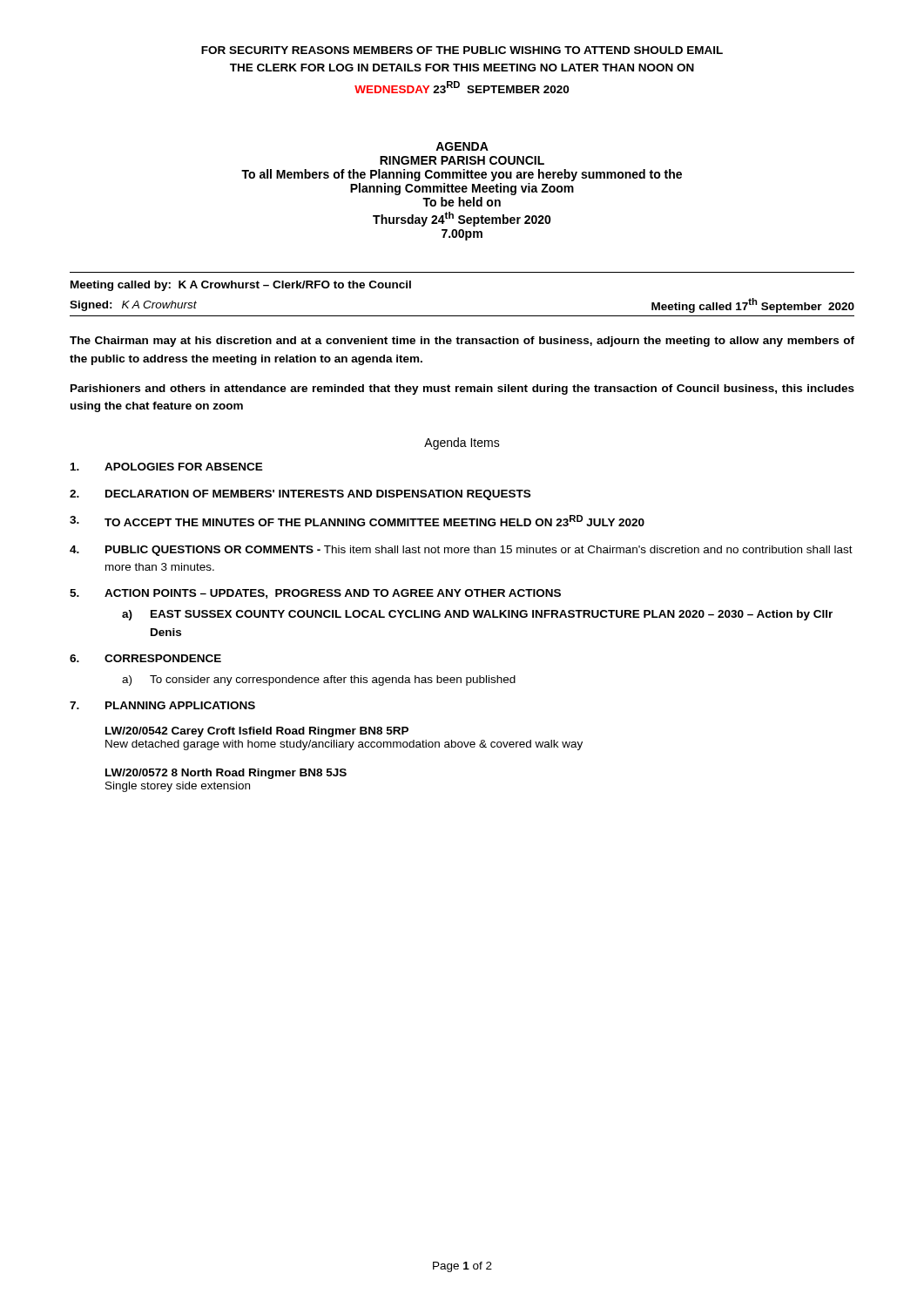Locate the text block that says "FOR SECURITY REASONS MEMBERS"
This screenshot has width=924, height=1307.
(462, 69)
